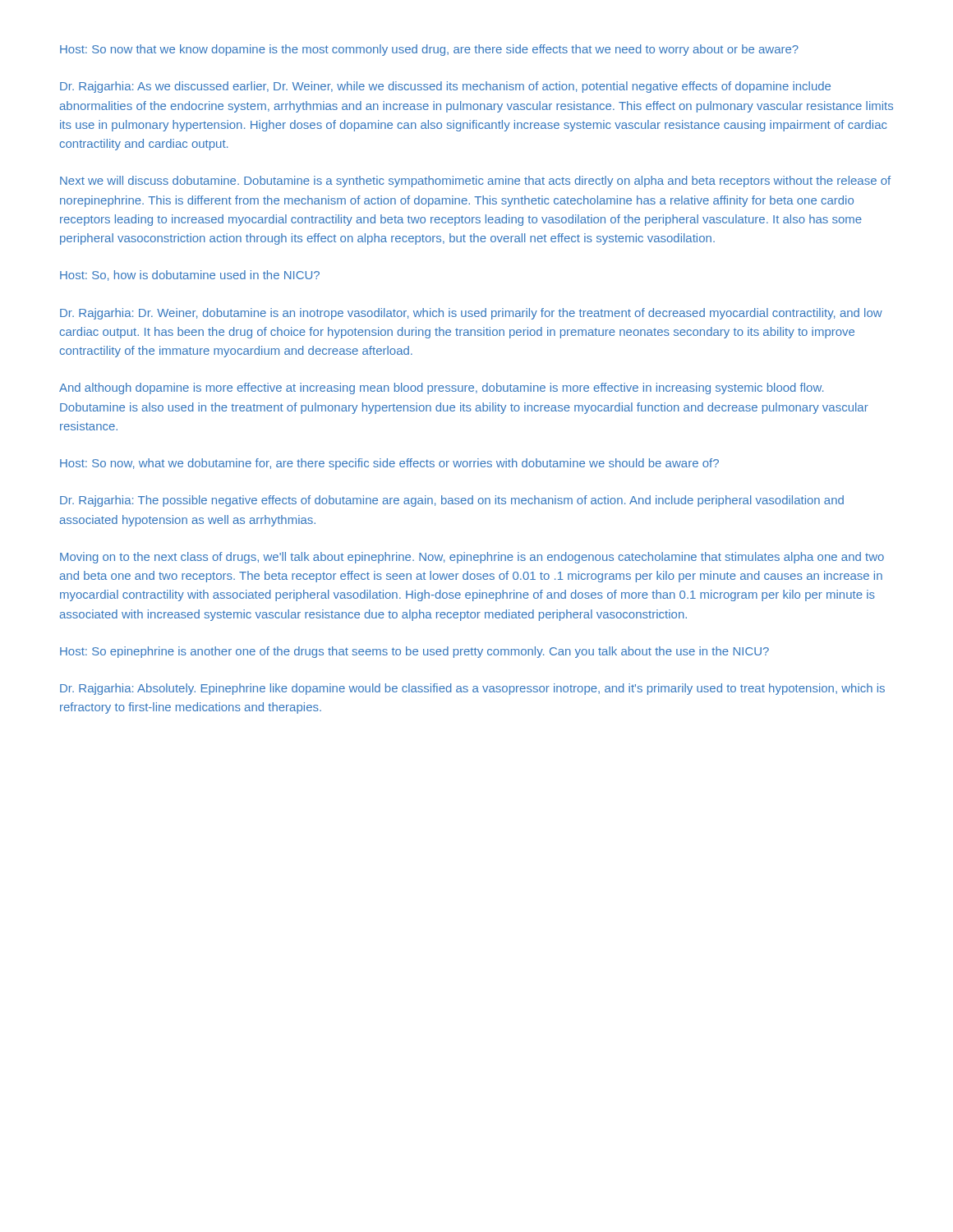953x1232 pixels.
Task: Click on the block starting "Next we will"
Action: click(x=475, y=209)
